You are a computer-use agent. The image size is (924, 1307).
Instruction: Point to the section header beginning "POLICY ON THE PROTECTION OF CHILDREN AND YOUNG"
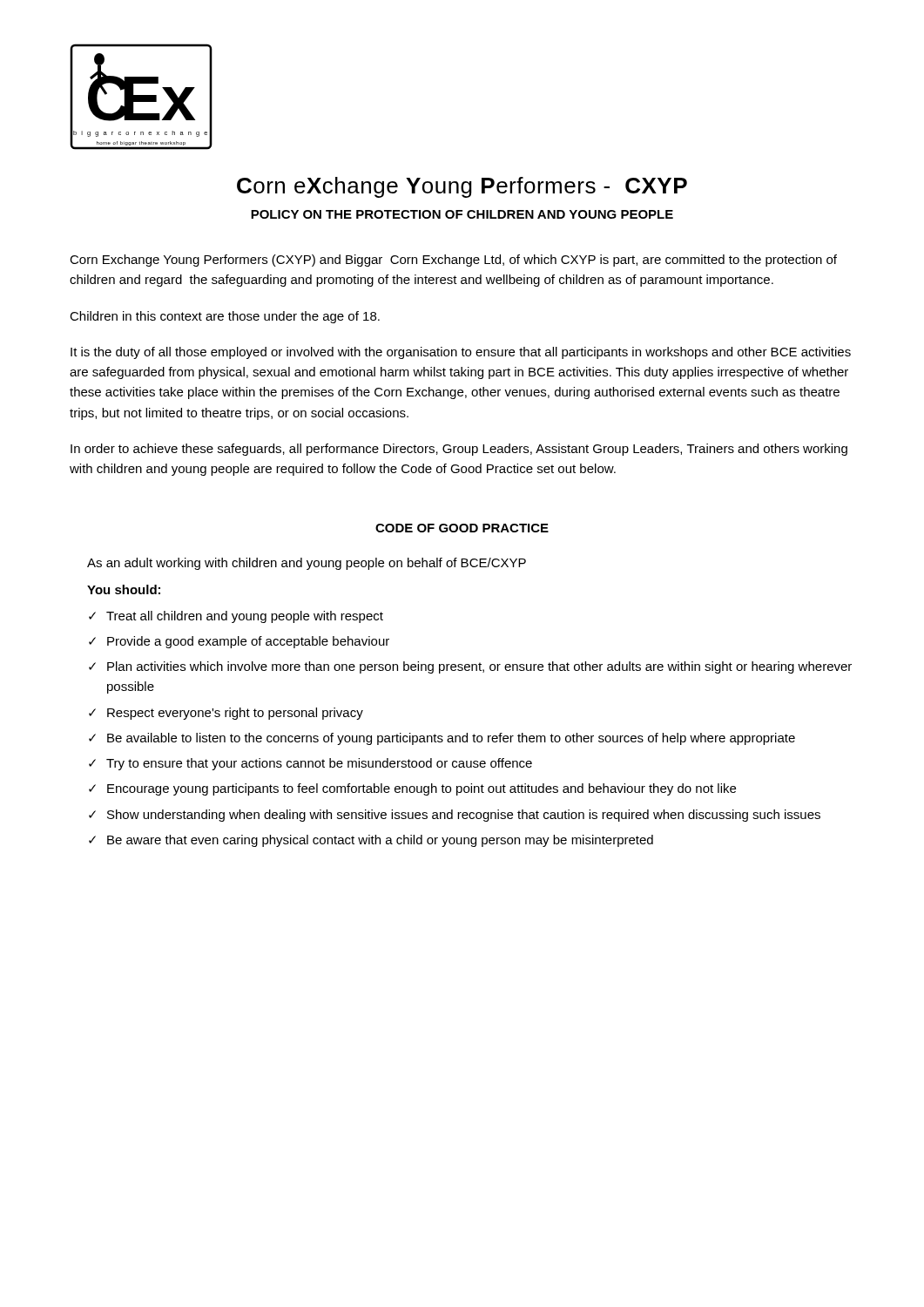pyautogui.click(x=462, y=214)
